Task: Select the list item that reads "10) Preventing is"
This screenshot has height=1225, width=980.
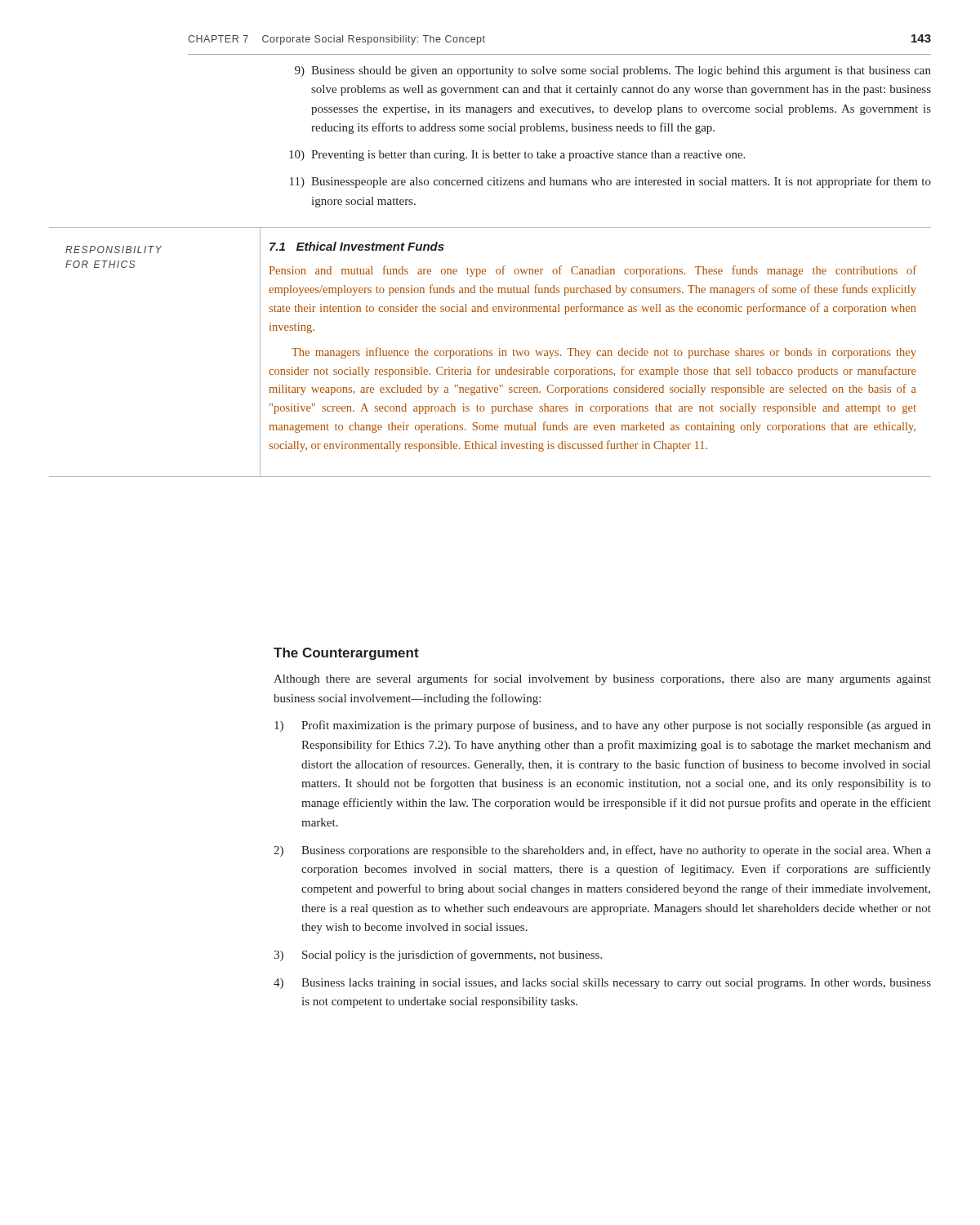Action: [x=602, y=155]
